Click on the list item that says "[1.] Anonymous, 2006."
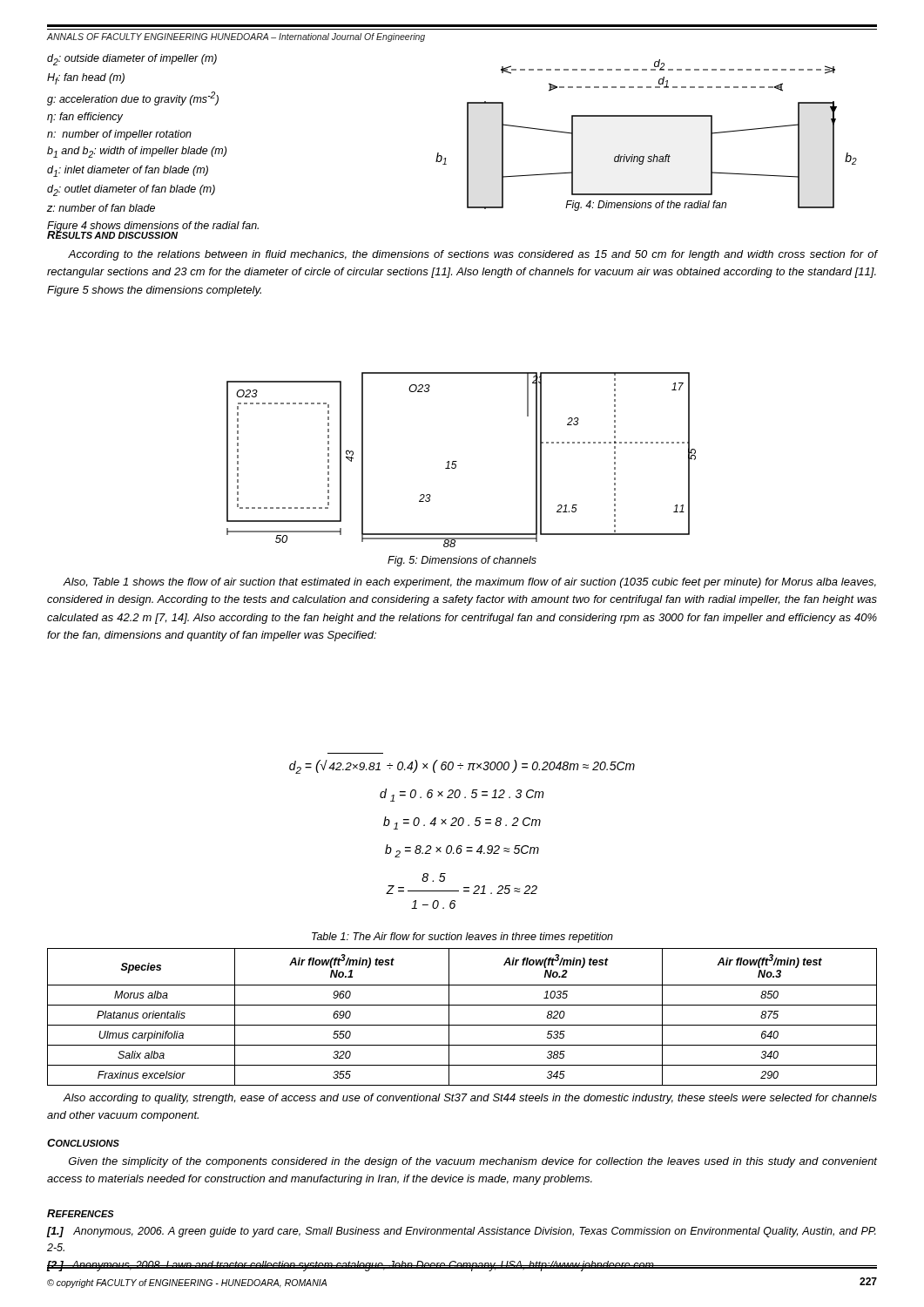The image size is (924, 1307). point(462,1239)
